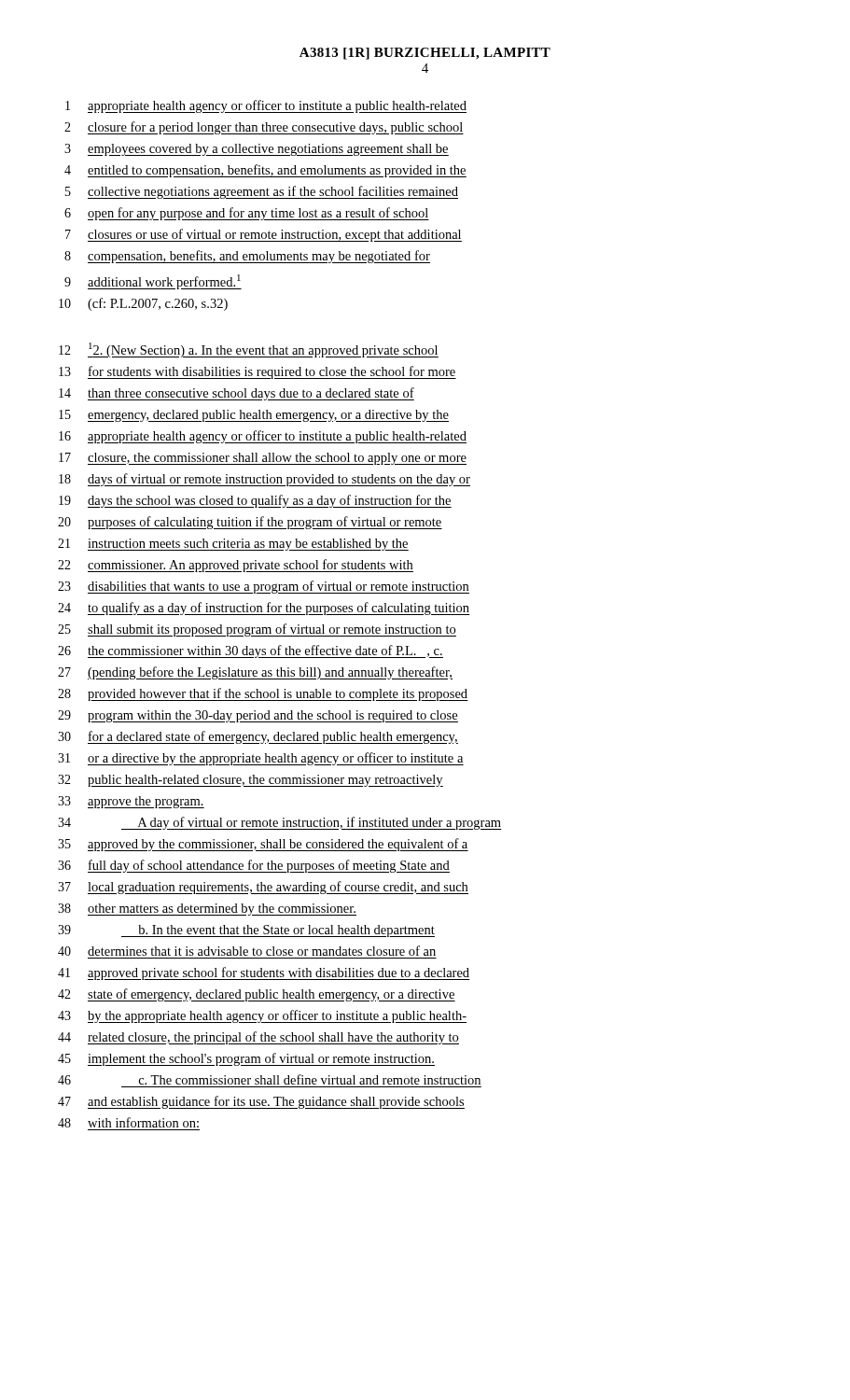Click on the list item that reads "3 employees covered by a"

(425, 149)
